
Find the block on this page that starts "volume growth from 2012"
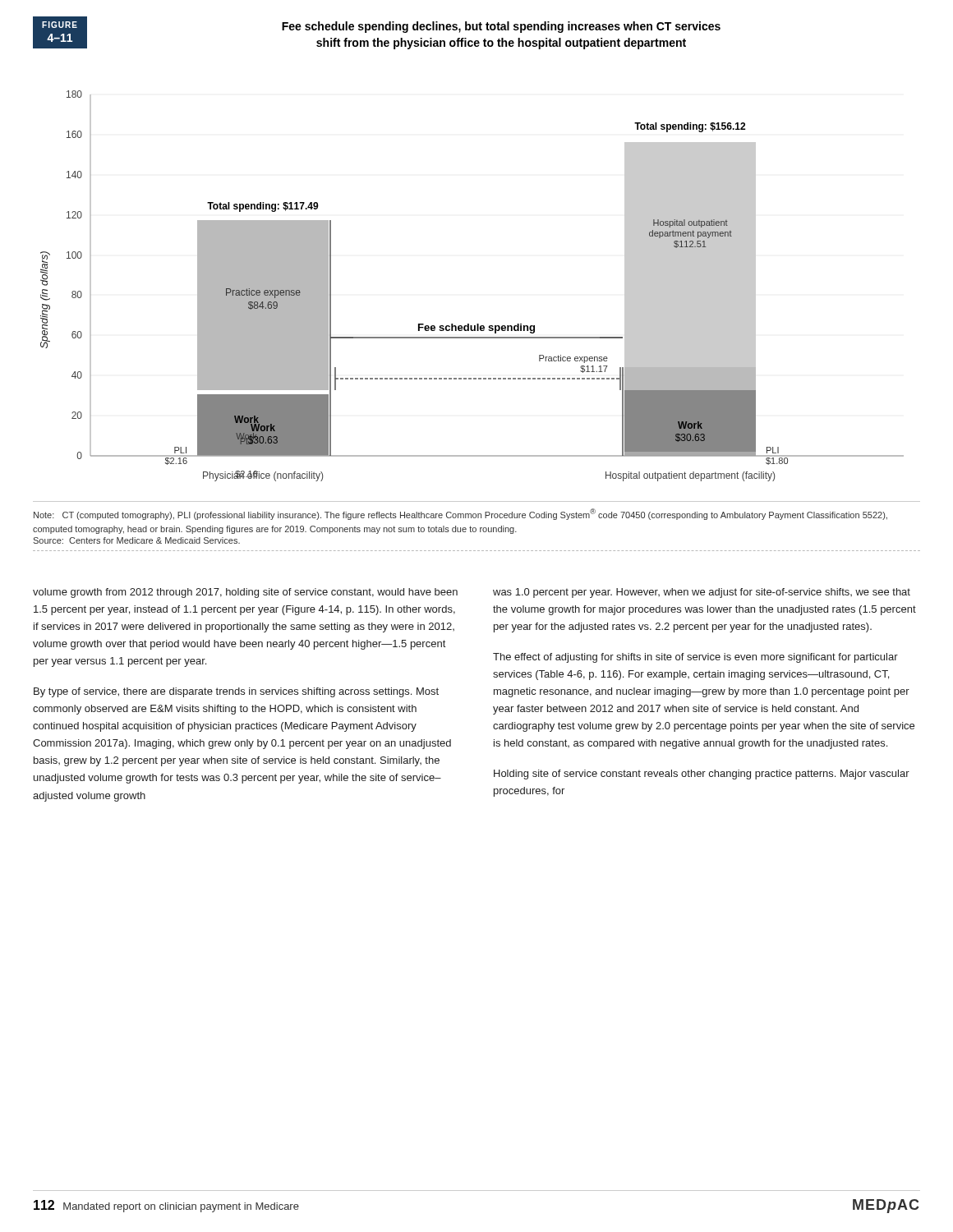246,693
